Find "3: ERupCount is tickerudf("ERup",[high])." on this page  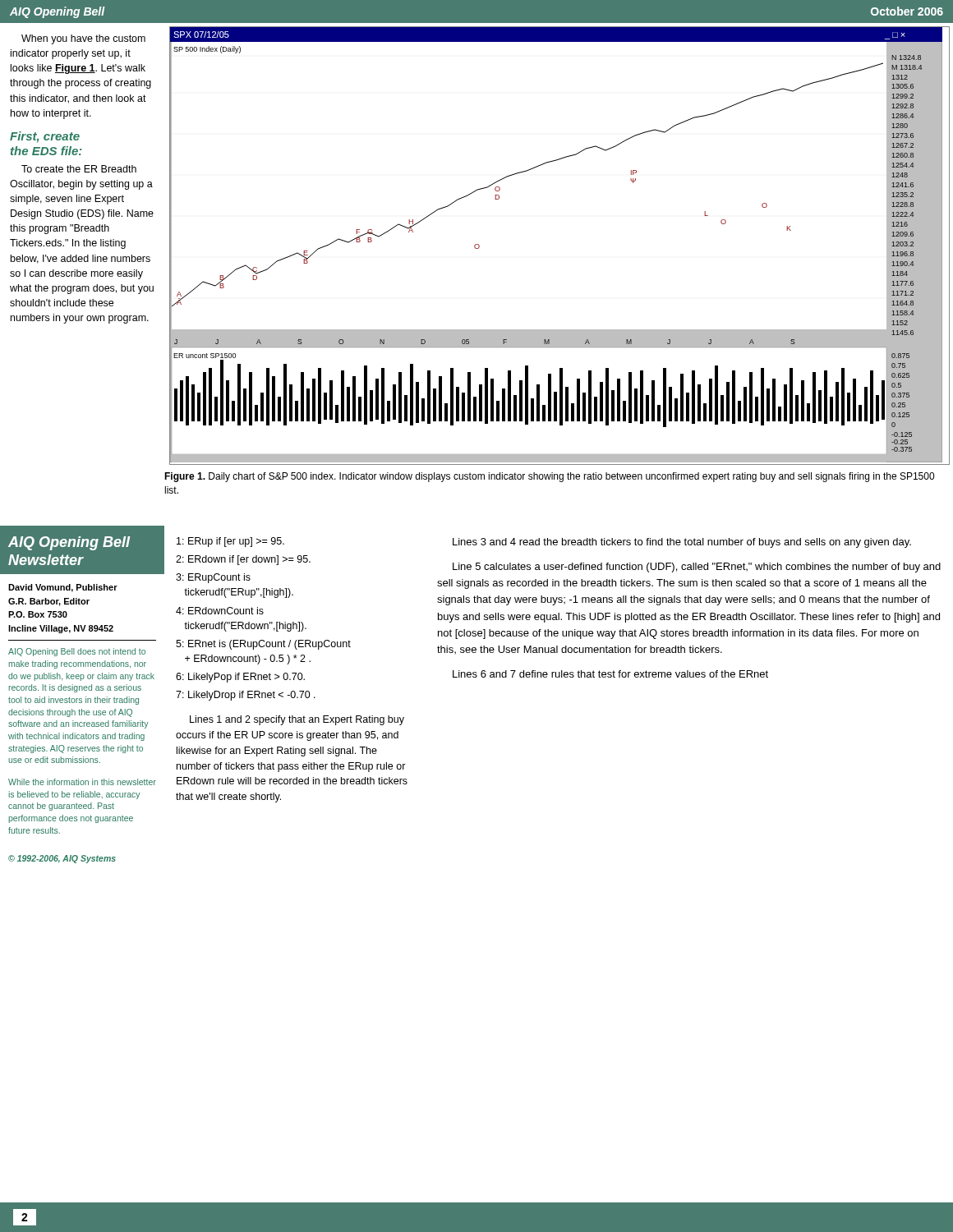click(x=235, y=585)
